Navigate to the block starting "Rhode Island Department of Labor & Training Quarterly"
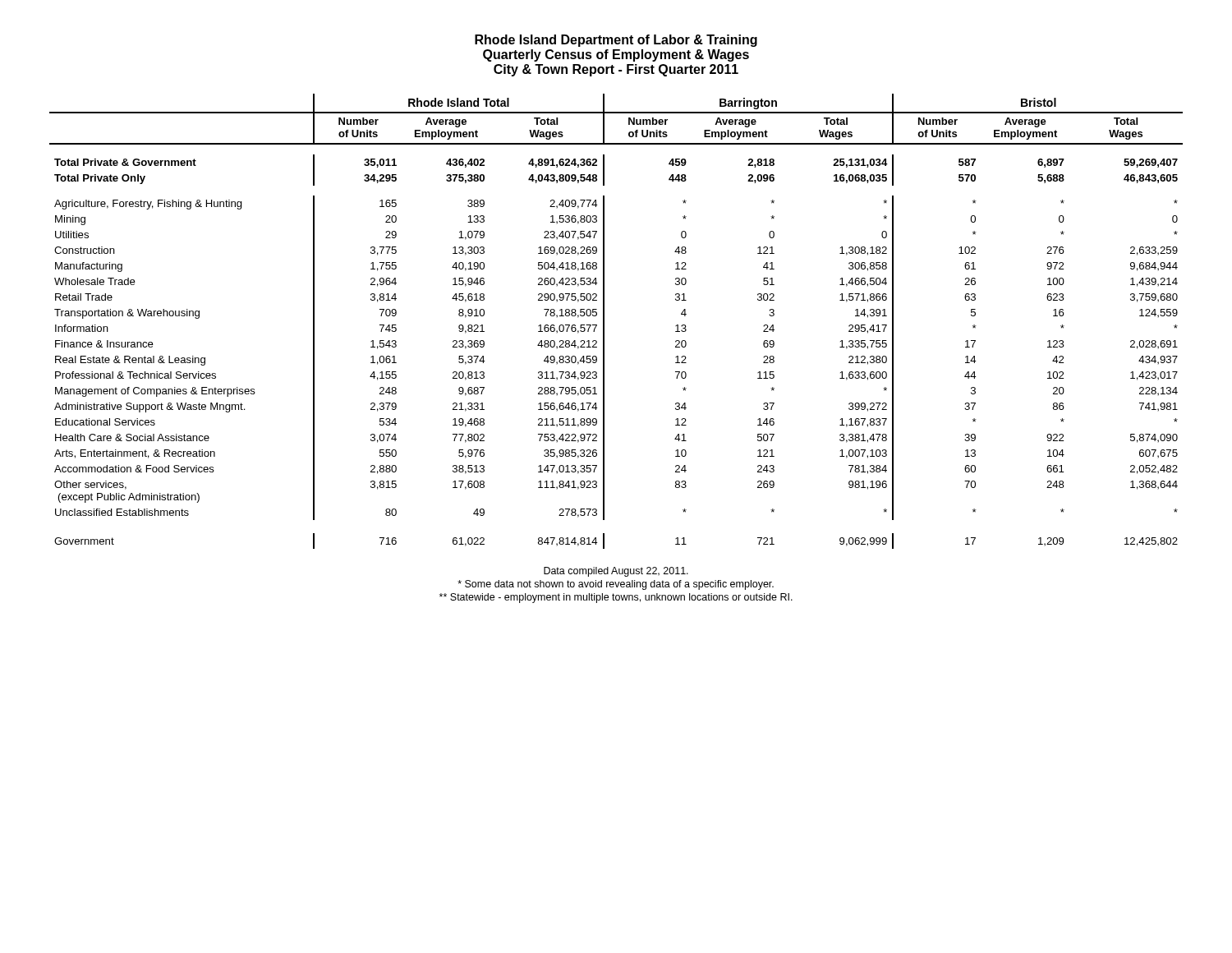The image size is (1232, 953). [x=616, y=55]
